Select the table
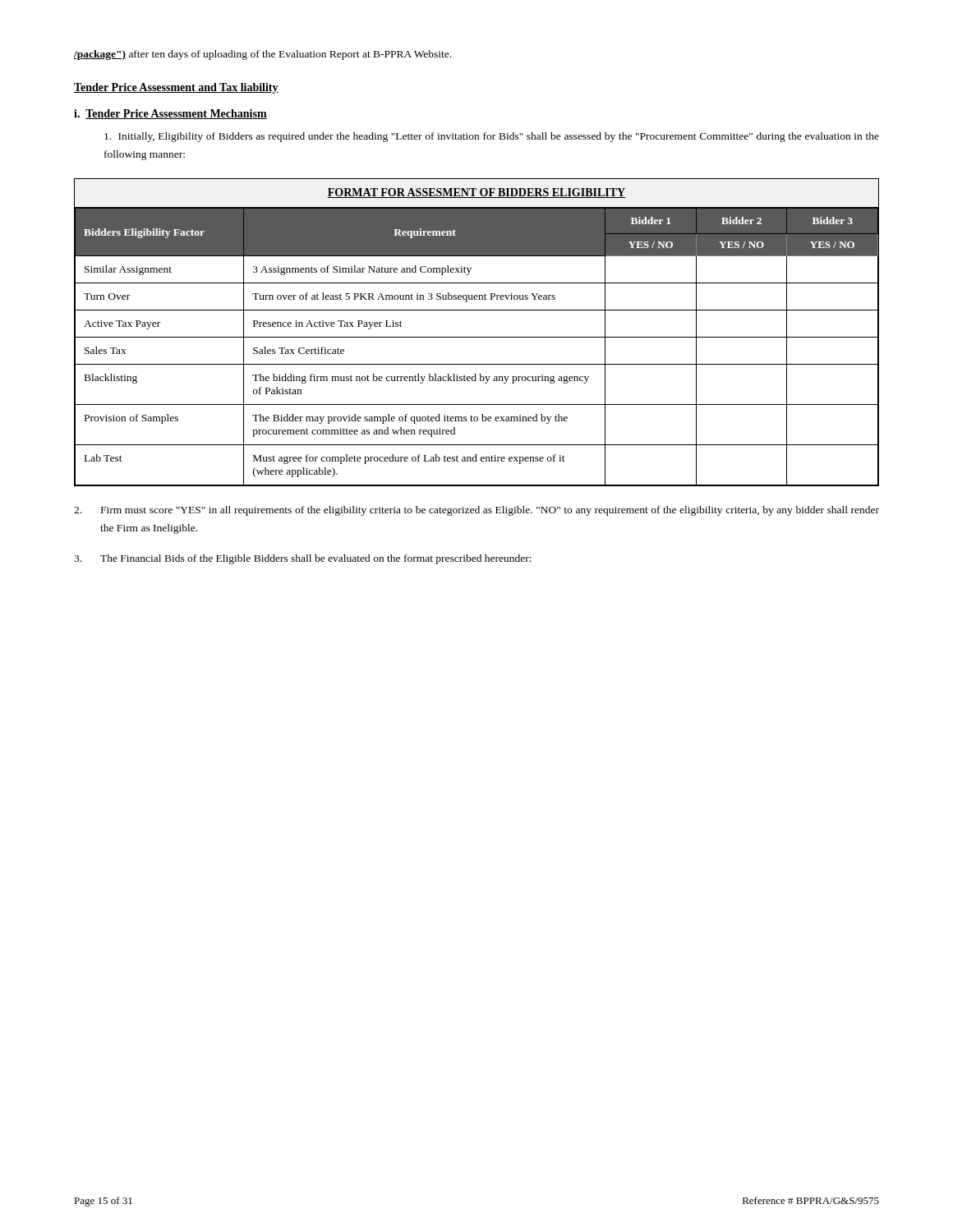The width and height of the screenshot is (953, 1232). pyautogui.click(x=476, y=332)
